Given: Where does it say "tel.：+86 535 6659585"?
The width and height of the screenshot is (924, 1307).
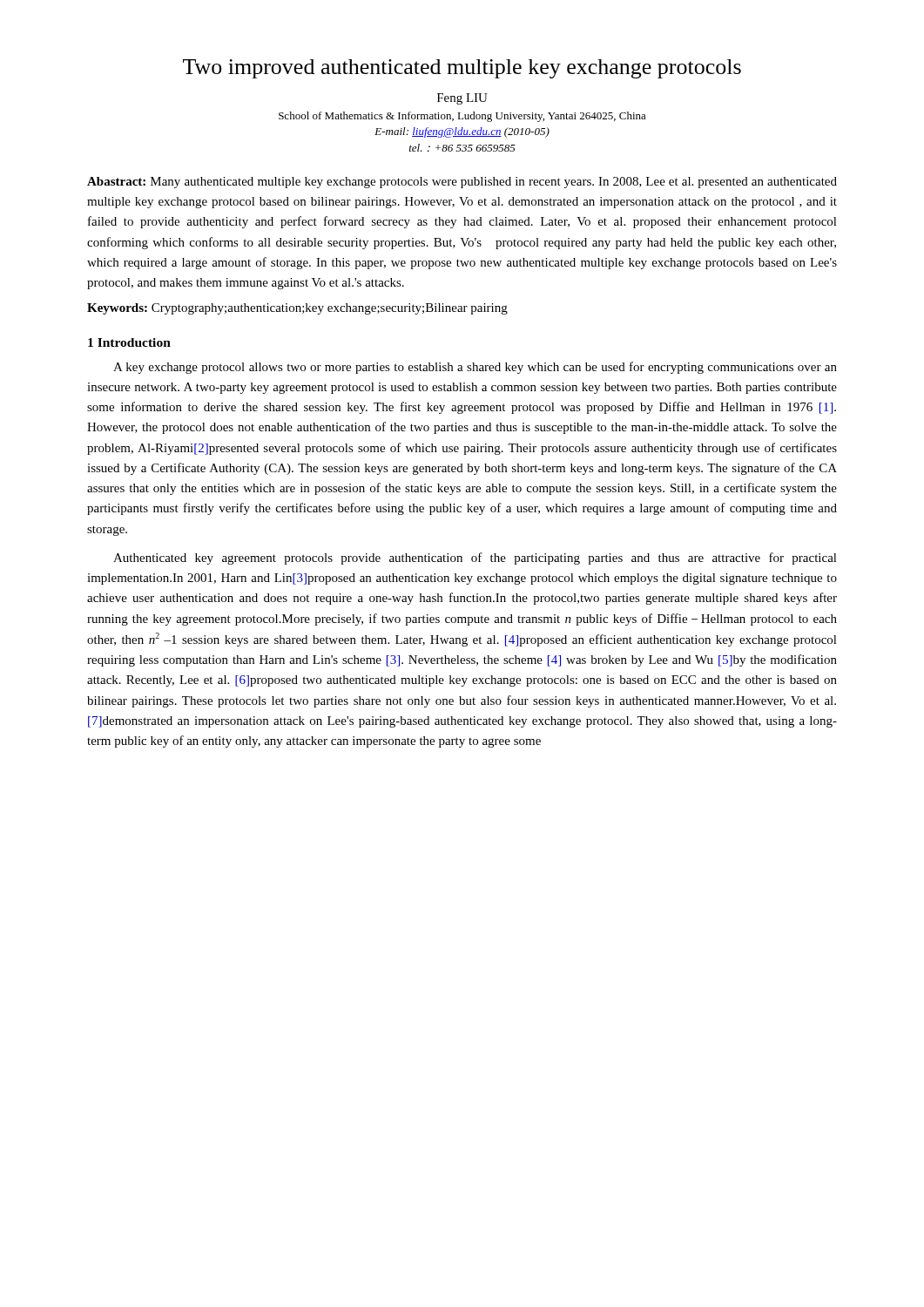Looking at the screenshot, I should pos(462,148).
